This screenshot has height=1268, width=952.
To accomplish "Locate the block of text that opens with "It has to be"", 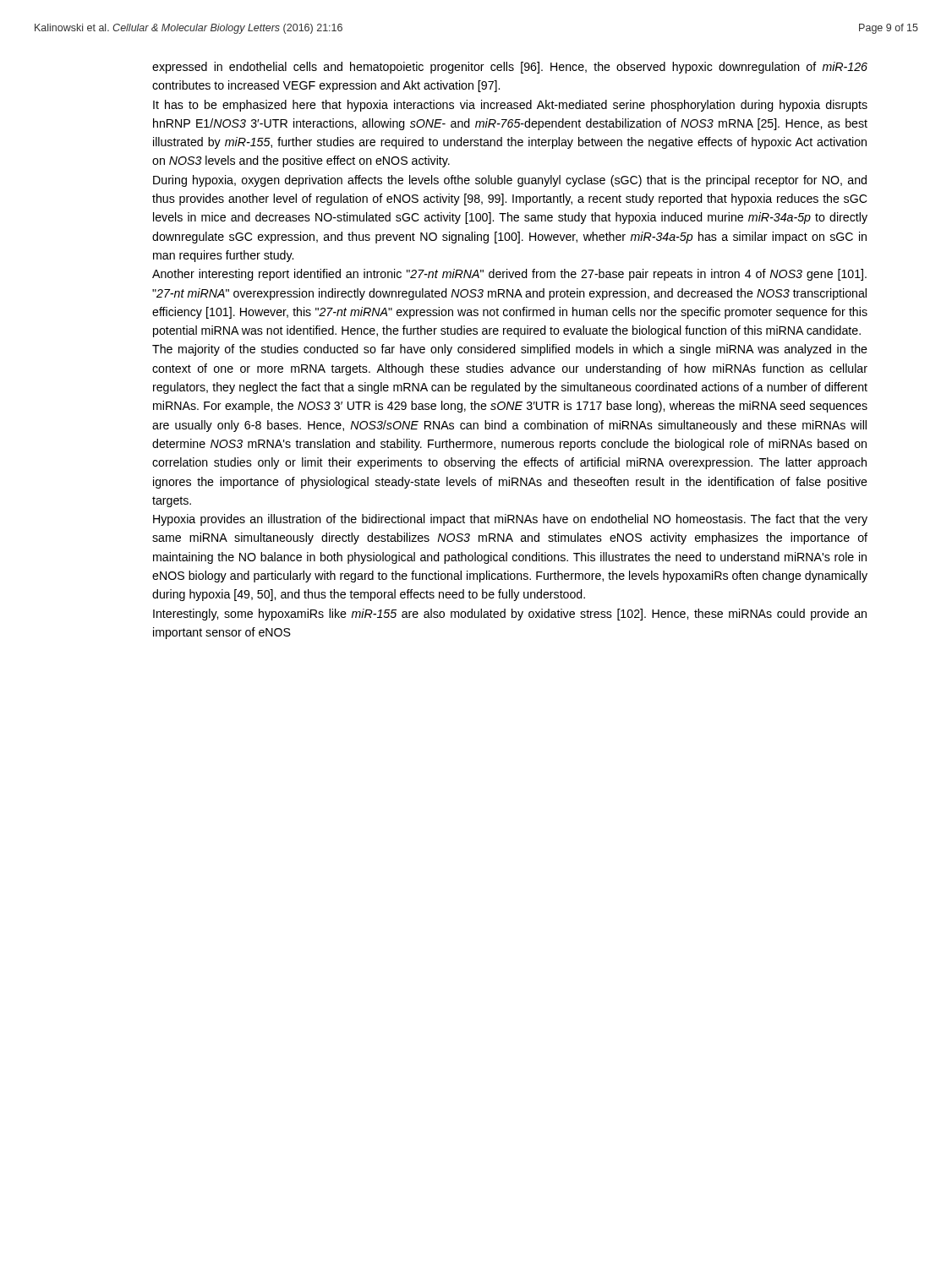I will click(510, 133).
